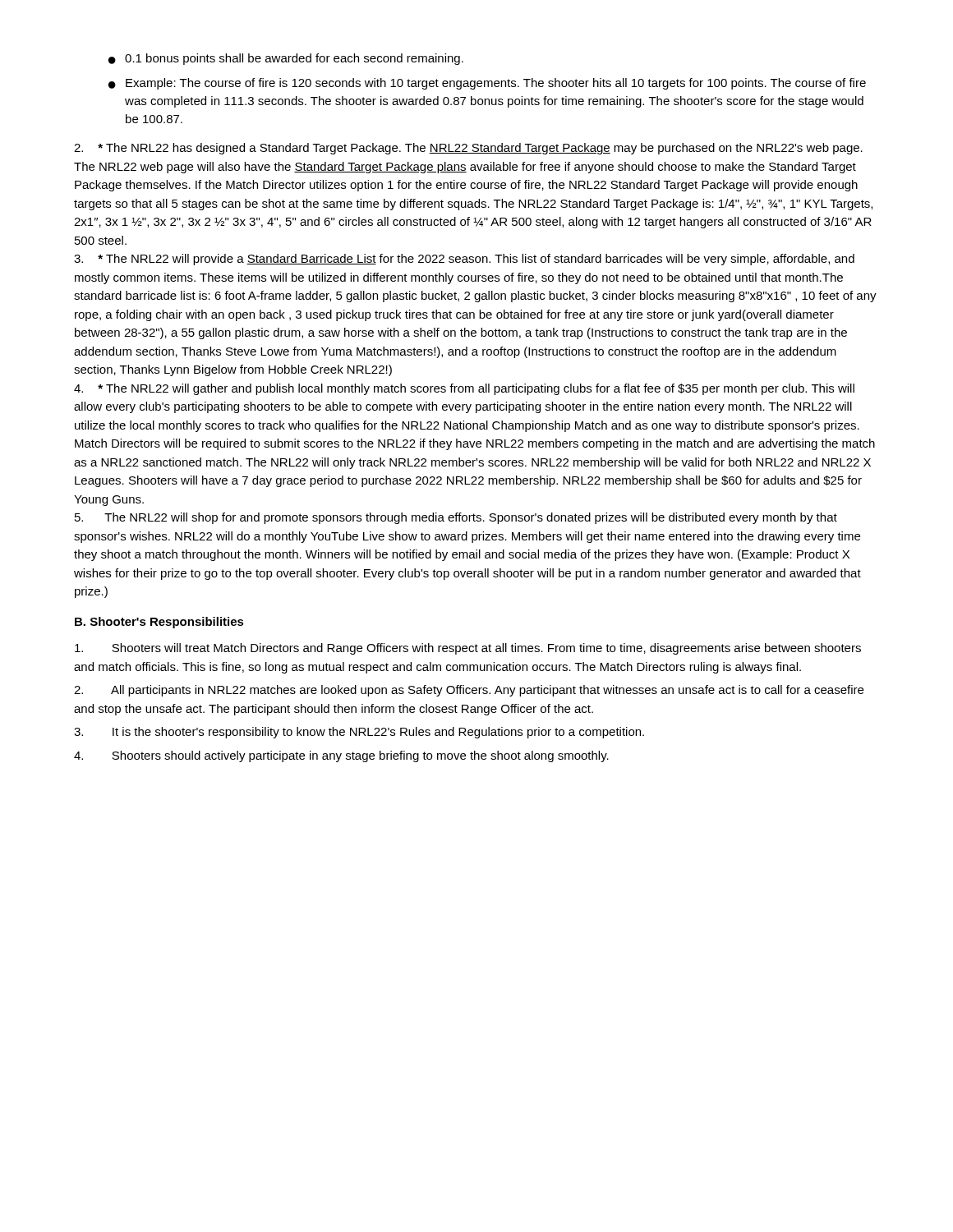Find the list item that says "● 0.1 bonus points shall"
The height and width of the screenshot is (1232, 953).
click(x=286, y=59)
